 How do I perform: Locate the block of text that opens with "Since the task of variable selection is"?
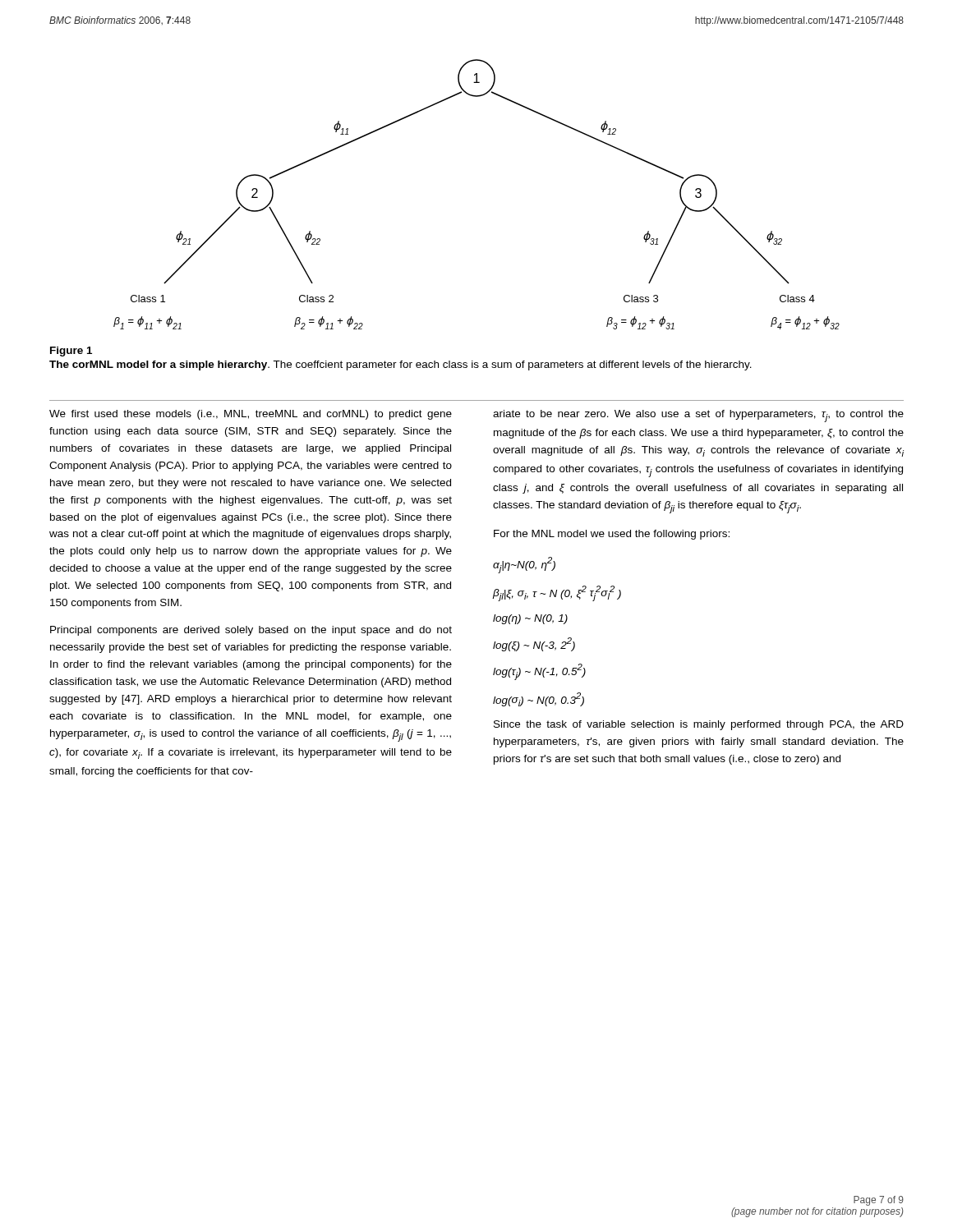pos(698,742)
